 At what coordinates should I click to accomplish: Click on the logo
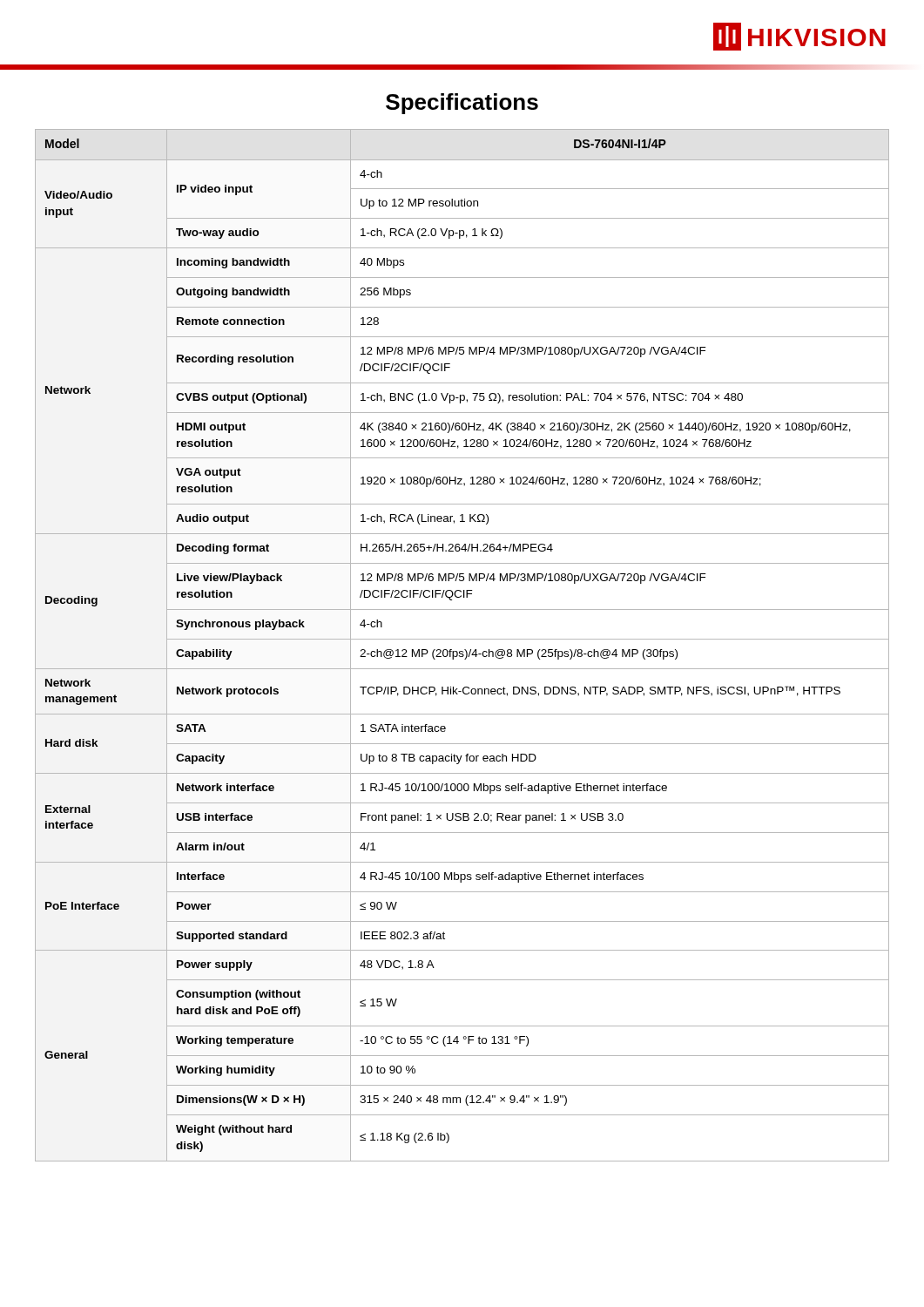click(x=805, y=38)
